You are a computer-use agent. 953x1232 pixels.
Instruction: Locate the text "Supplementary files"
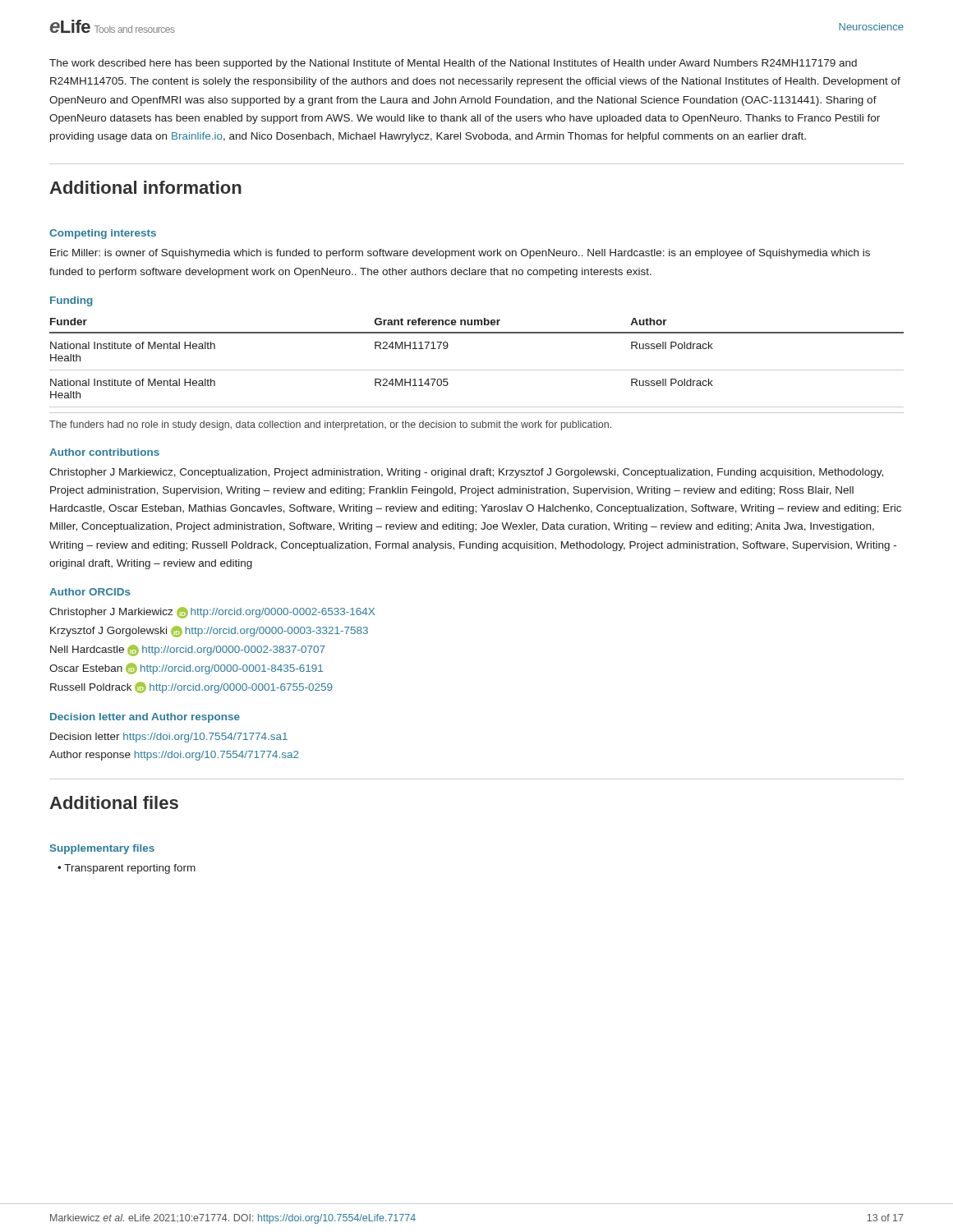102,848
